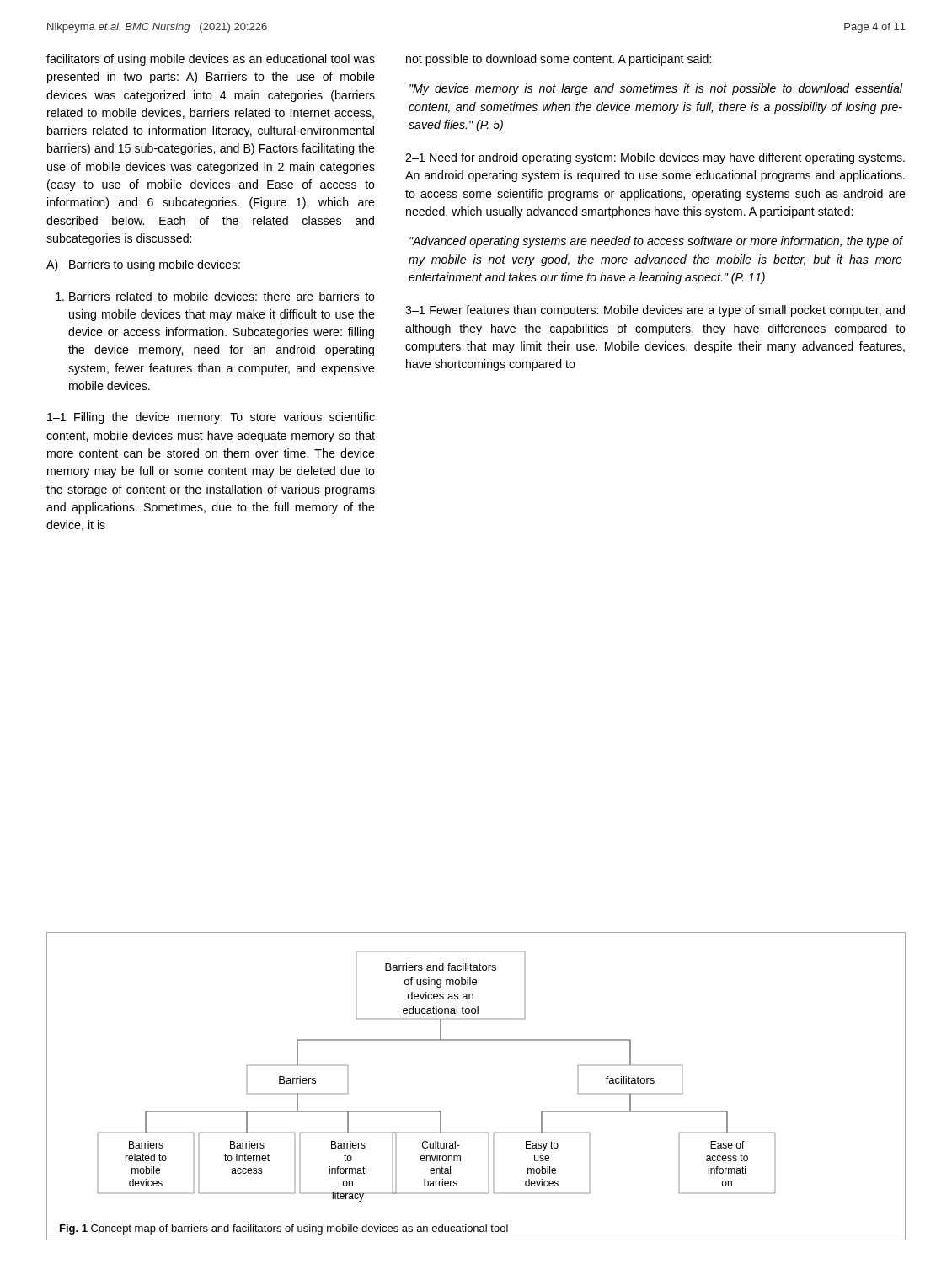Image resolution: width=952 pixels, height=1264 pixels.
Task: Select the flowchart
Action: click(x=476, y=1086)
